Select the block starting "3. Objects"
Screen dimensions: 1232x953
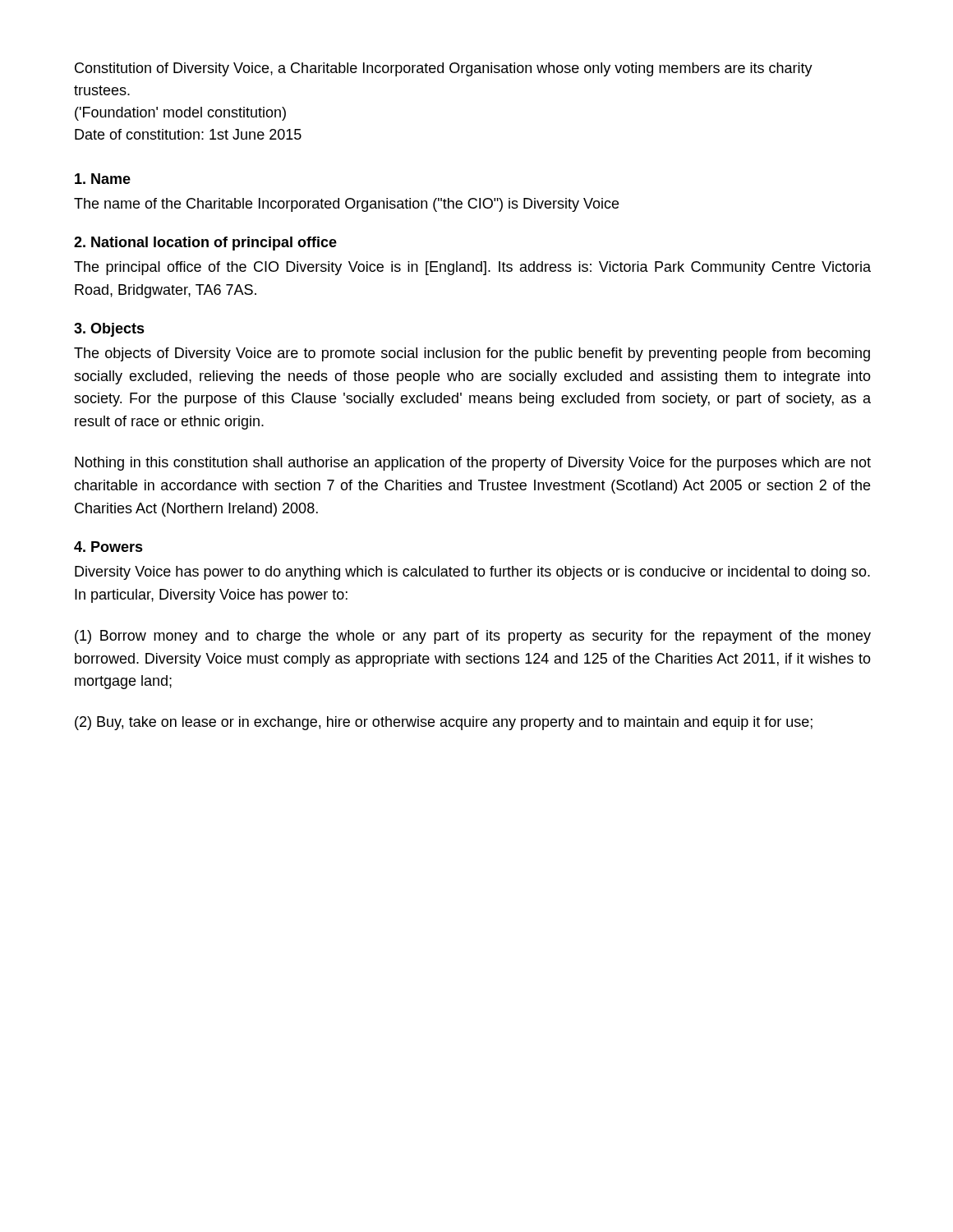tap(109, 328)
